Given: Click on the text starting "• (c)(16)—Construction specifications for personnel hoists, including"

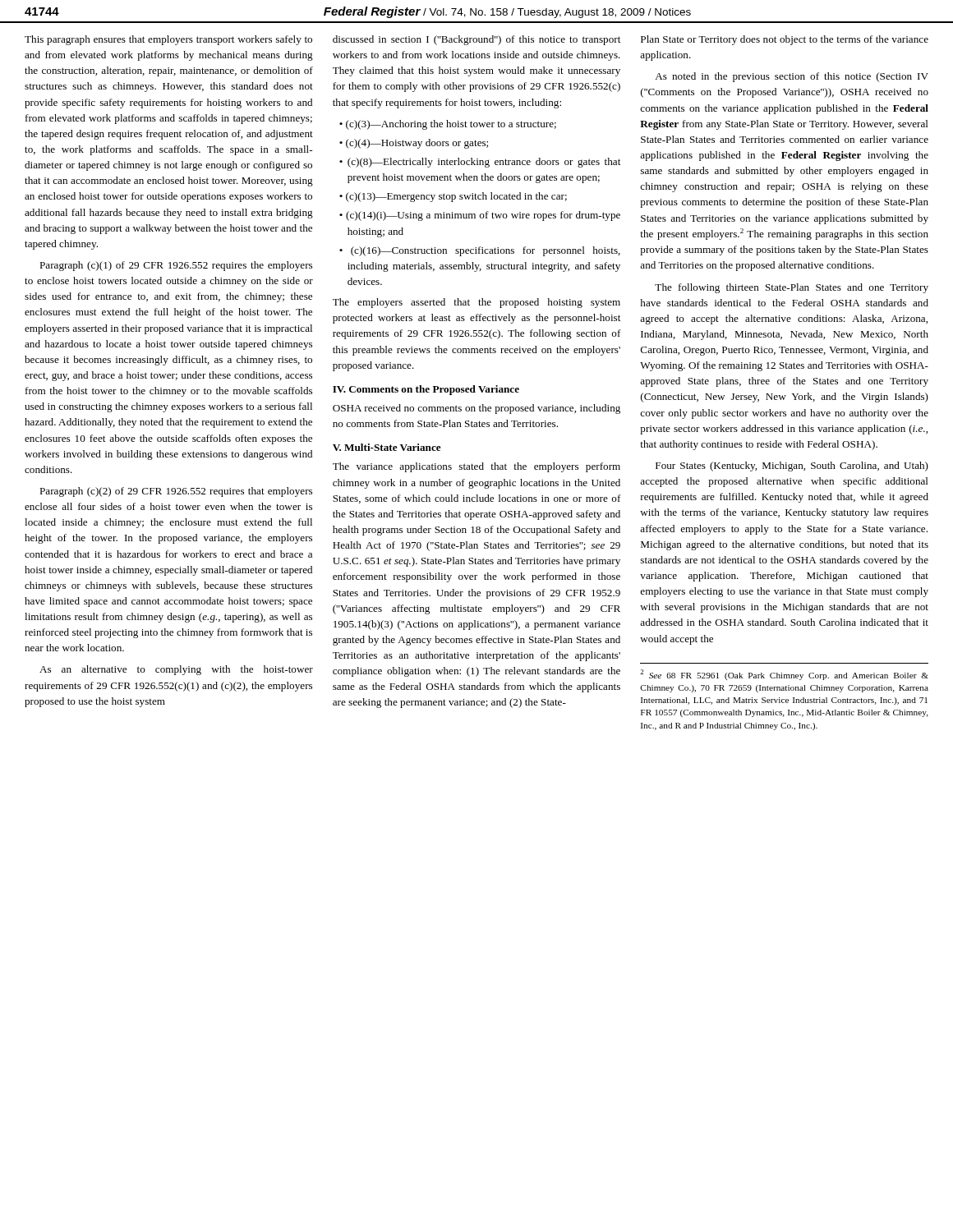Looking at the screenshot, I should click(x=477, y=266).
